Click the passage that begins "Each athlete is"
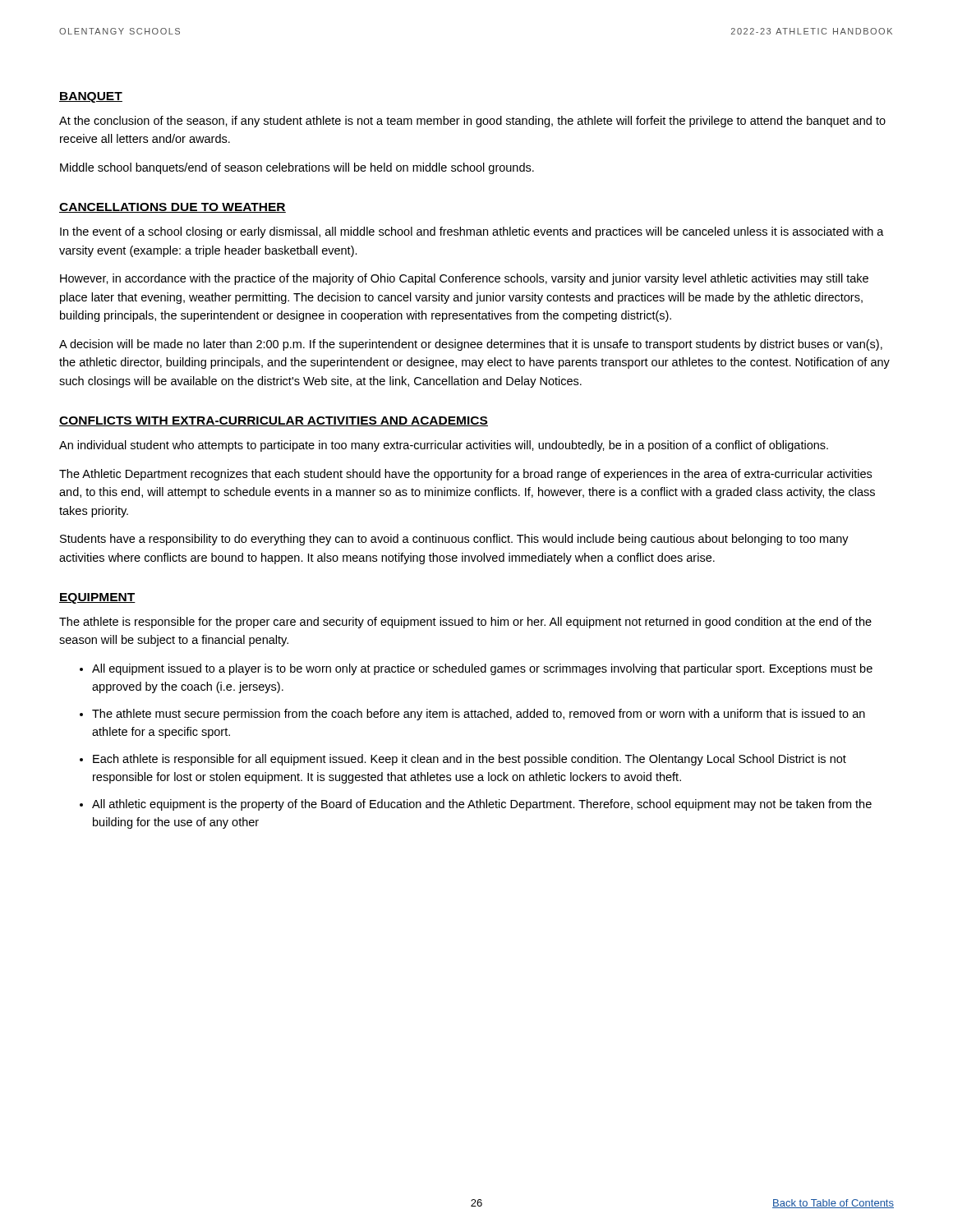 (469, 768)
